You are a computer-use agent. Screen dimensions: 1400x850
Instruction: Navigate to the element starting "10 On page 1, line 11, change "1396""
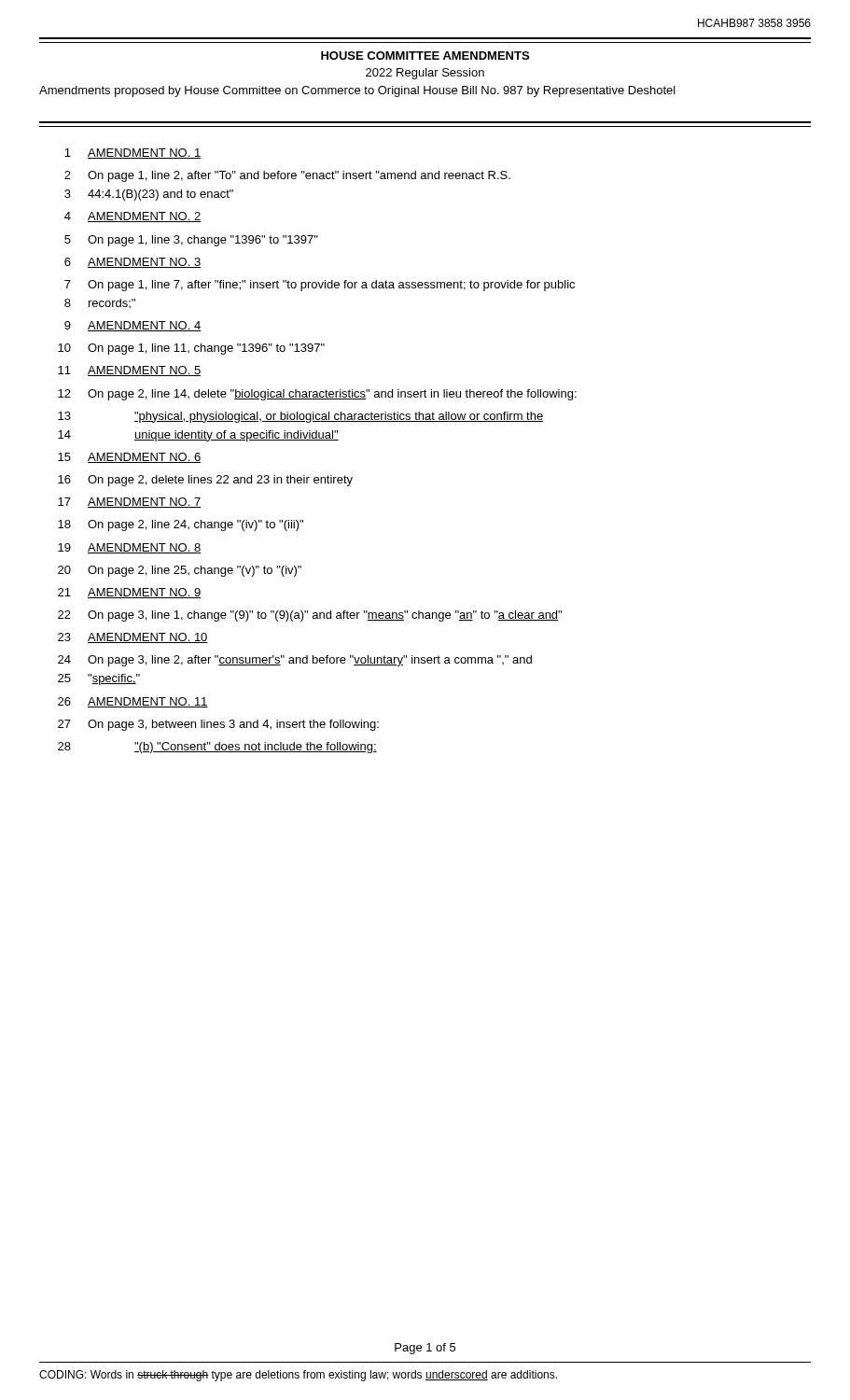[191, 349]
